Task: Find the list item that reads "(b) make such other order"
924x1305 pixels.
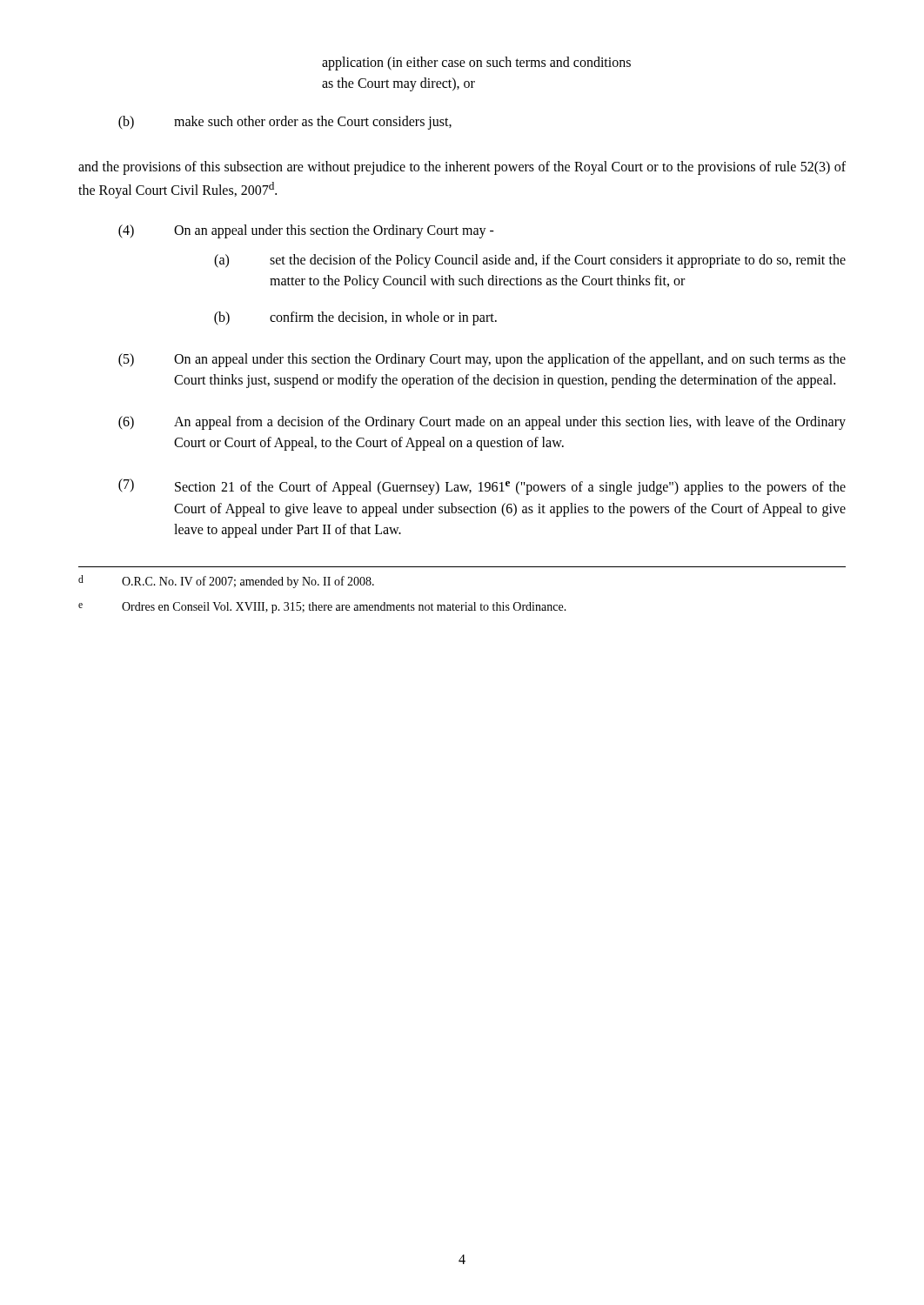Action: point(462,122)
